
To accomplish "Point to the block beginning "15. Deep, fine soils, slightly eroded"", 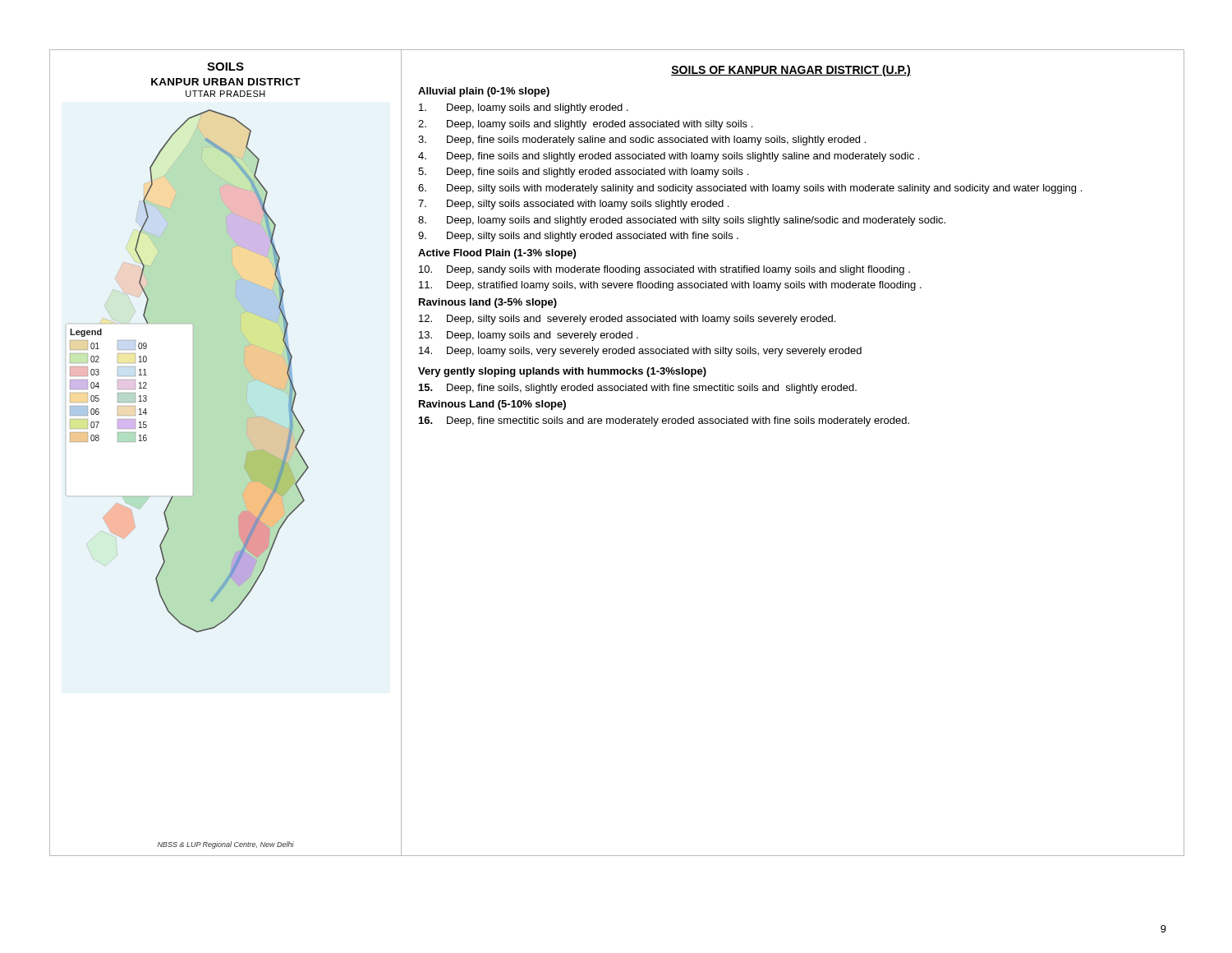I will (638, 387).
